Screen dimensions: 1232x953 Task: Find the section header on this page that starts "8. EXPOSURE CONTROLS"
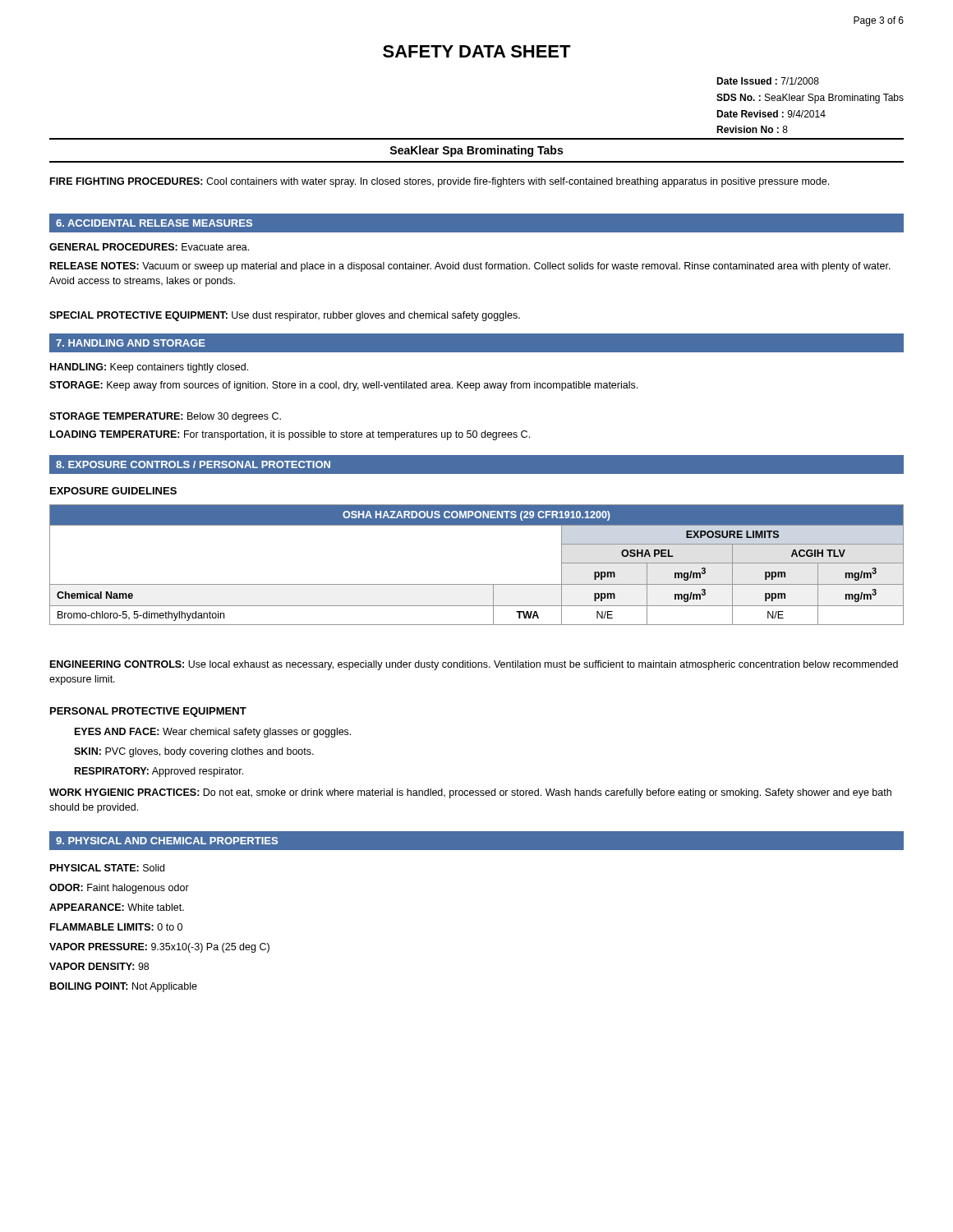193,464
